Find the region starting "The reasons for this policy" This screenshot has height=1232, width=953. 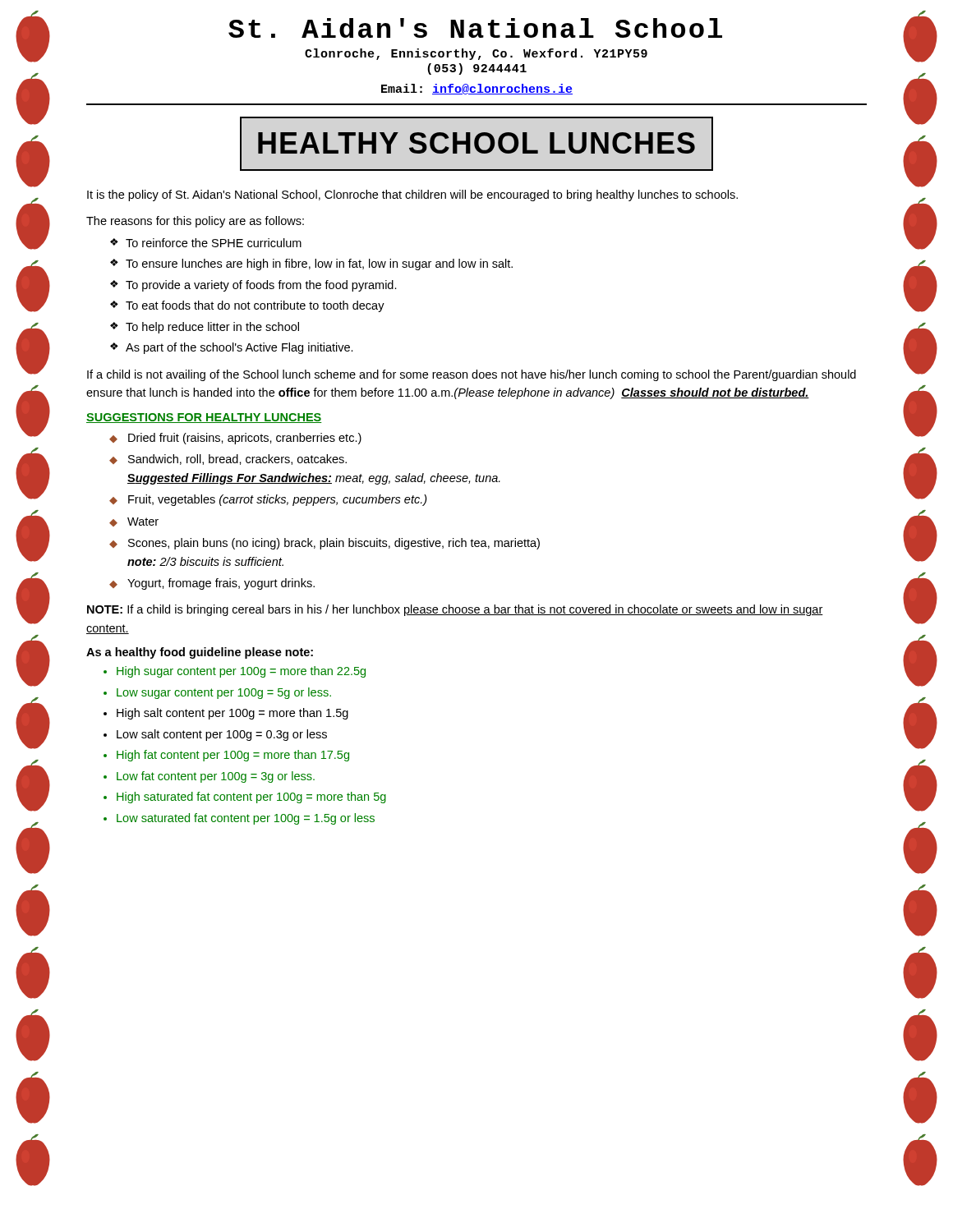196,221
